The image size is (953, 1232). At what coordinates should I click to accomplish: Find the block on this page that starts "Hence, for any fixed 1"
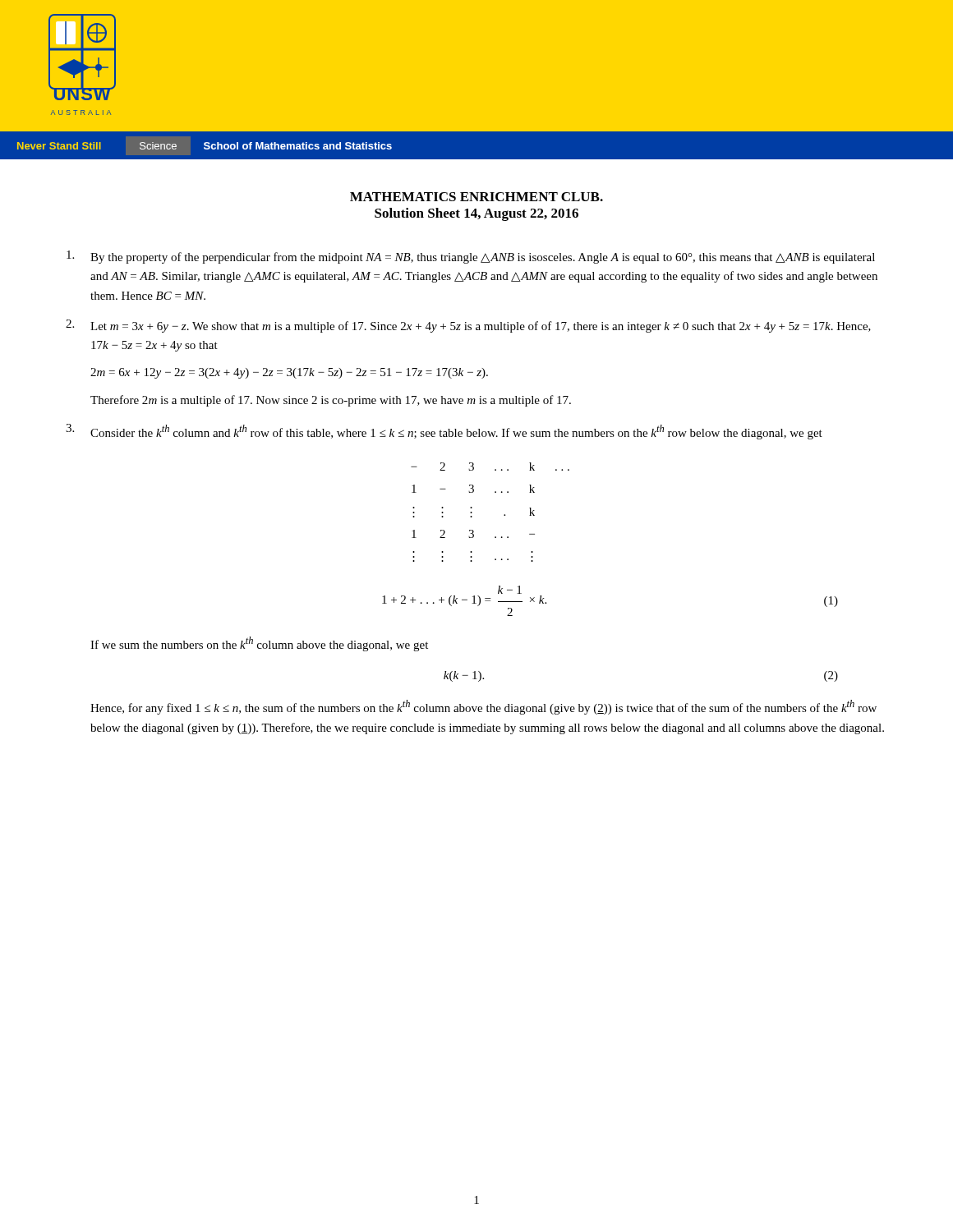488,716
